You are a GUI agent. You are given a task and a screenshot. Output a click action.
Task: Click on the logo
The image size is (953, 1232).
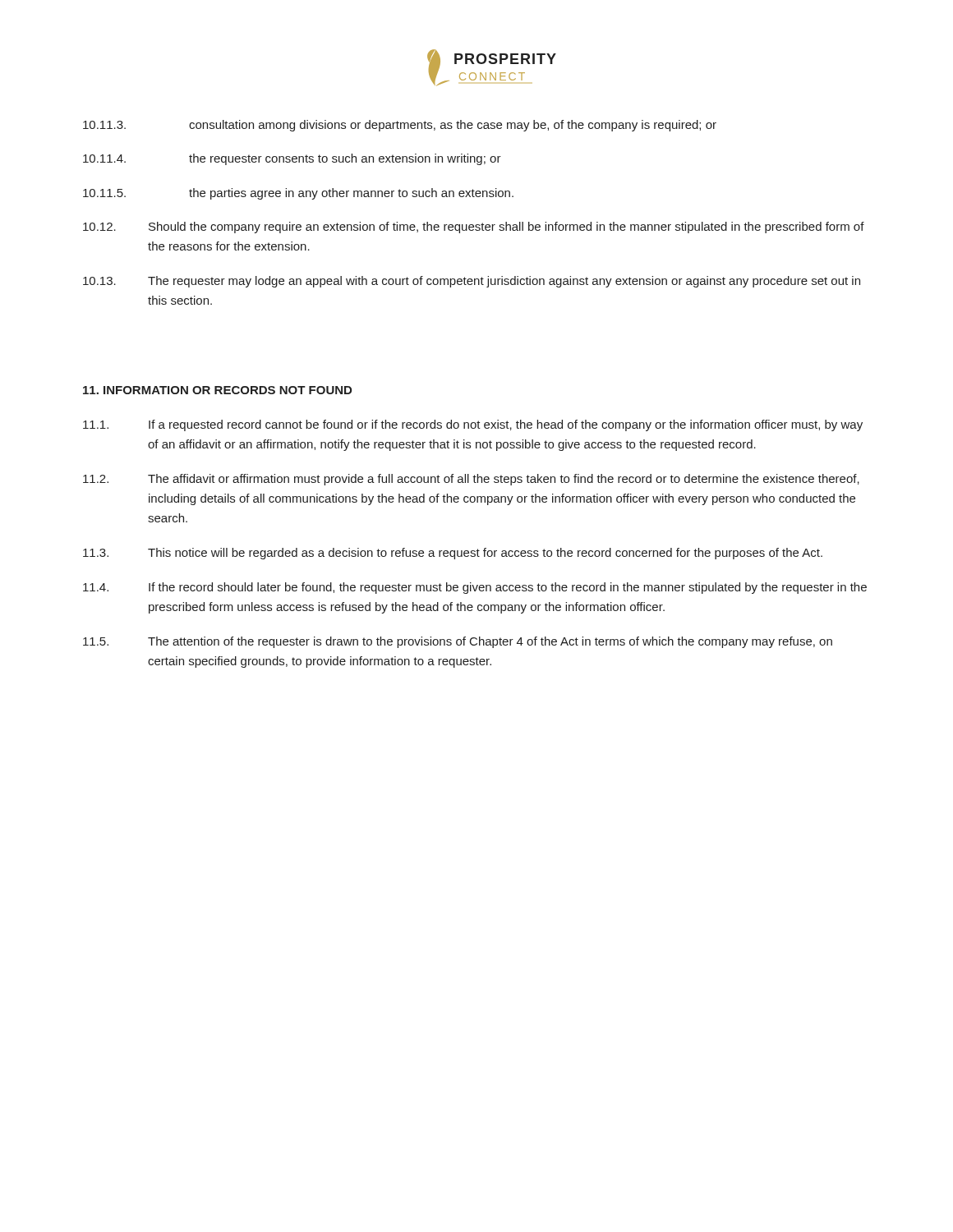476,66
